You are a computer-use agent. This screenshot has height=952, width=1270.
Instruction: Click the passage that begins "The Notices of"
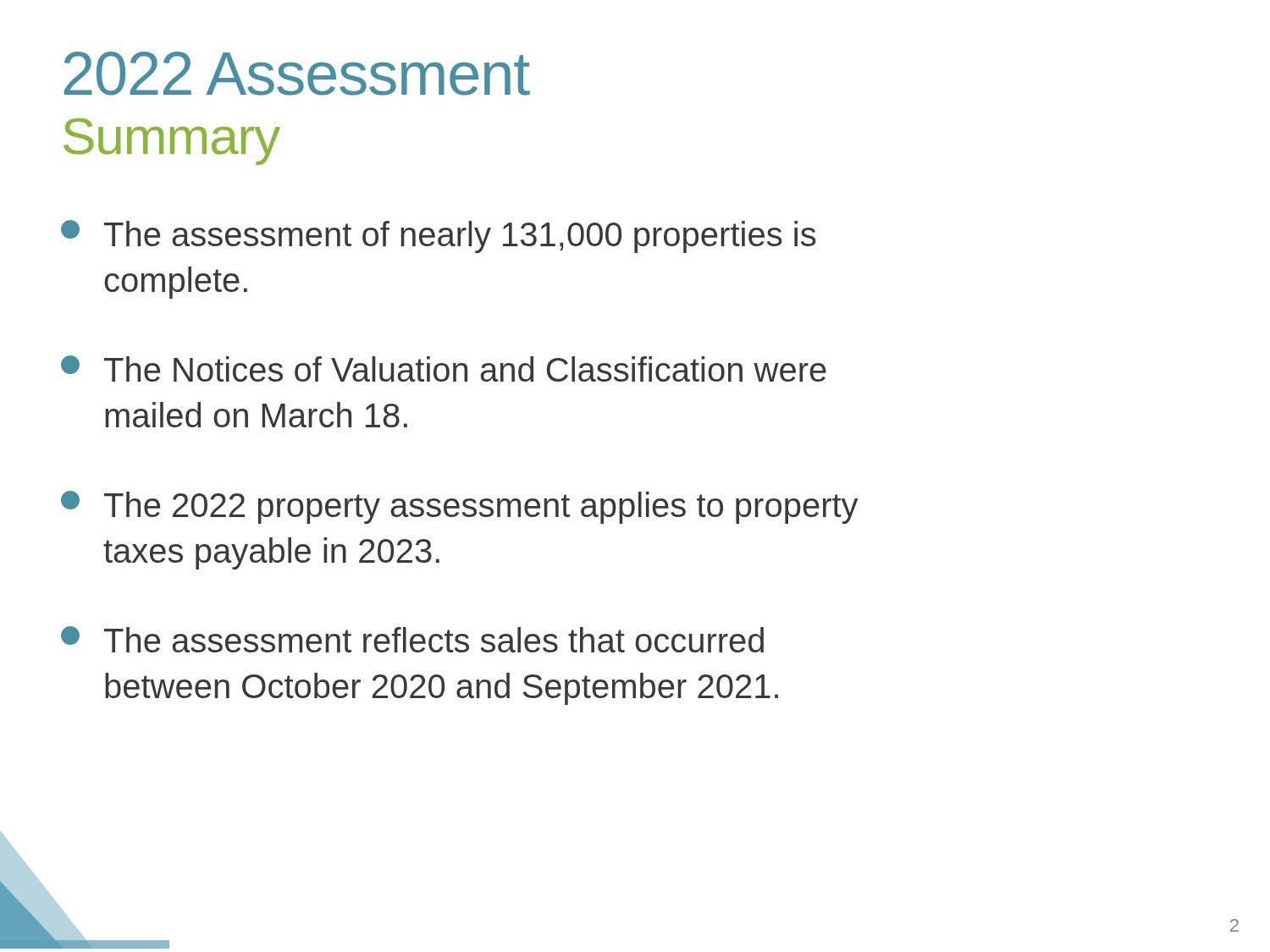tap(444, 393)
